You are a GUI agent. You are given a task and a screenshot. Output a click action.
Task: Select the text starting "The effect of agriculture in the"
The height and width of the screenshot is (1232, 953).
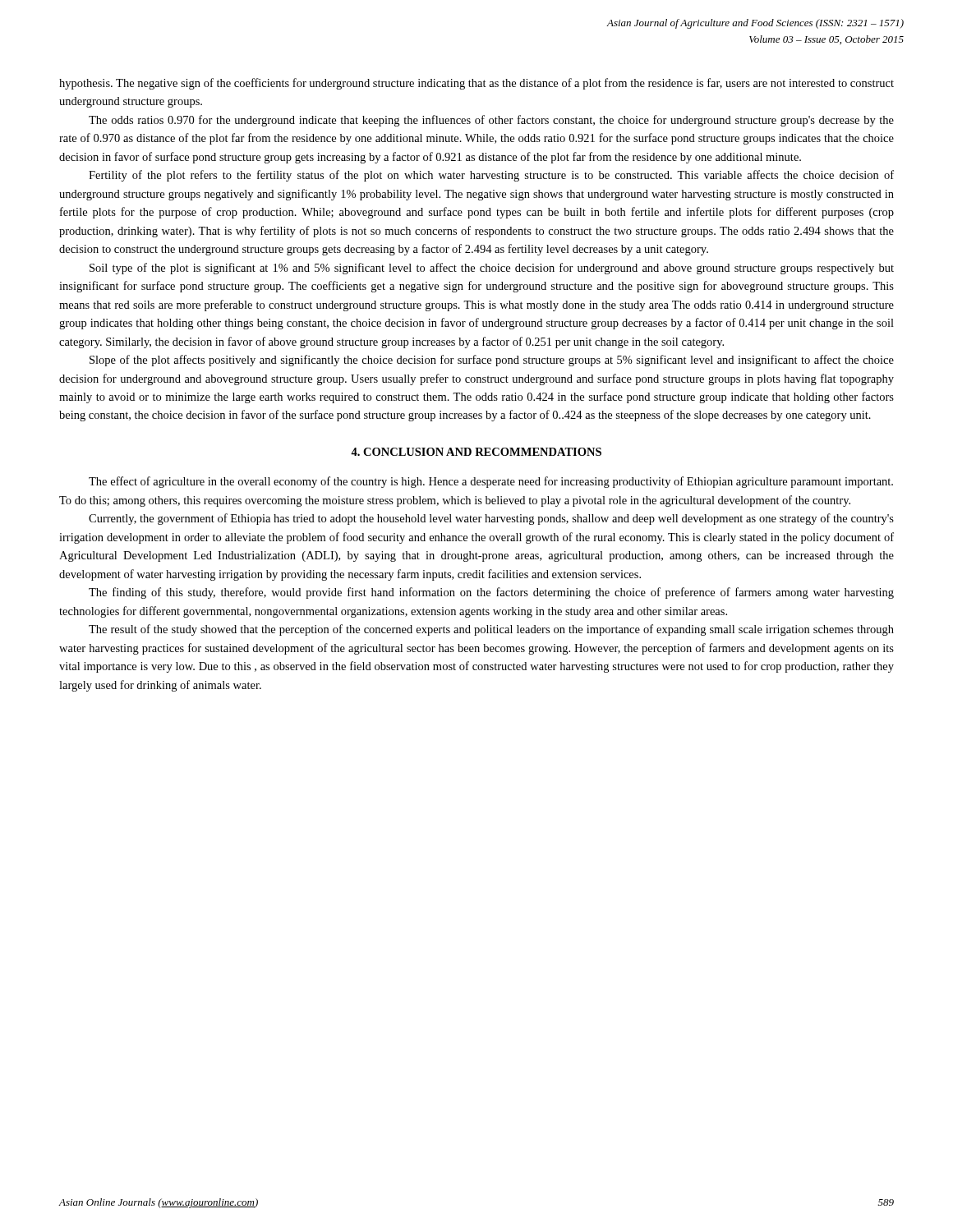476,491
